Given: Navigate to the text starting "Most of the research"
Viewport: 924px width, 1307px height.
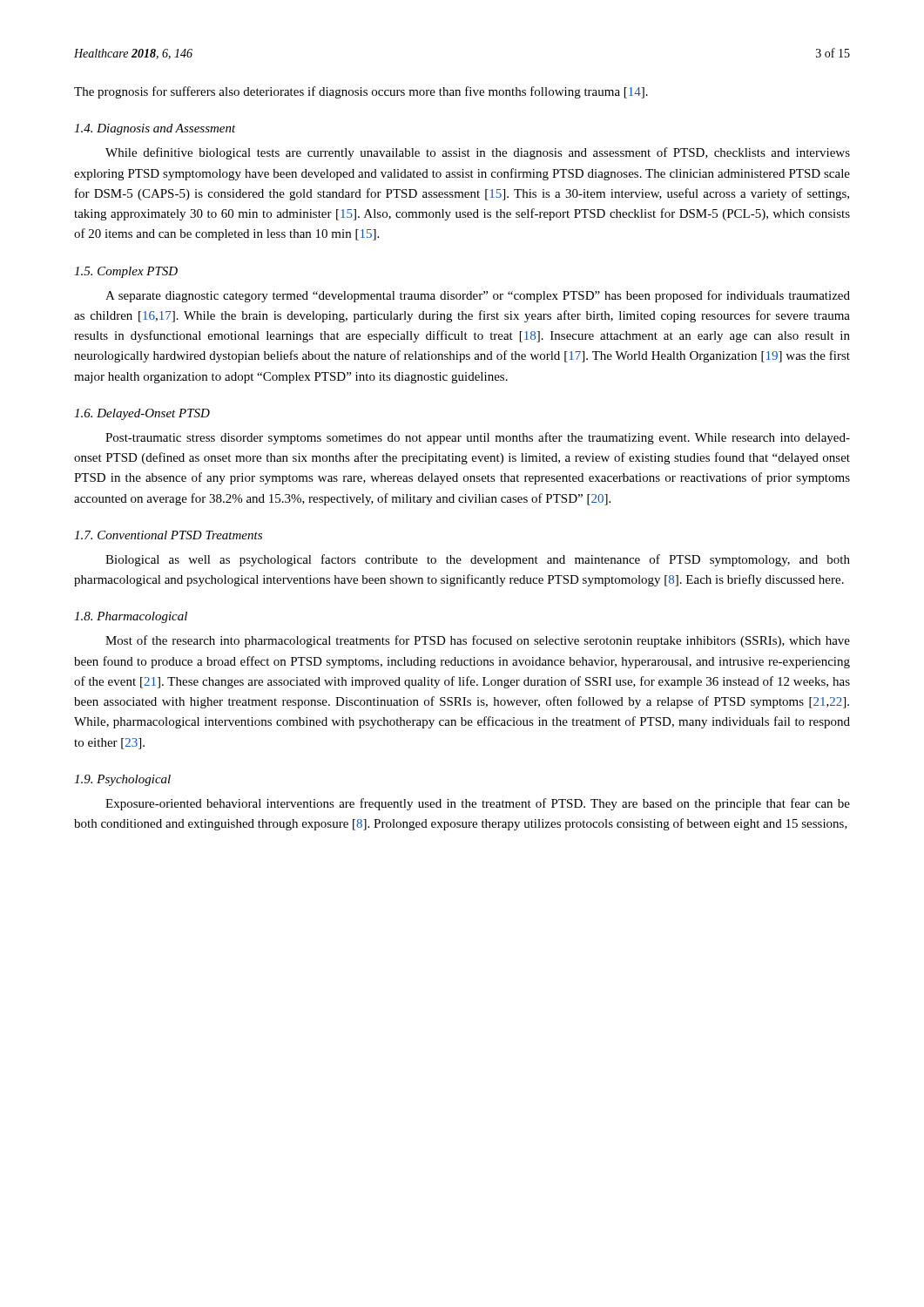Looking at the screenshot, I should [x=462, y=691].
